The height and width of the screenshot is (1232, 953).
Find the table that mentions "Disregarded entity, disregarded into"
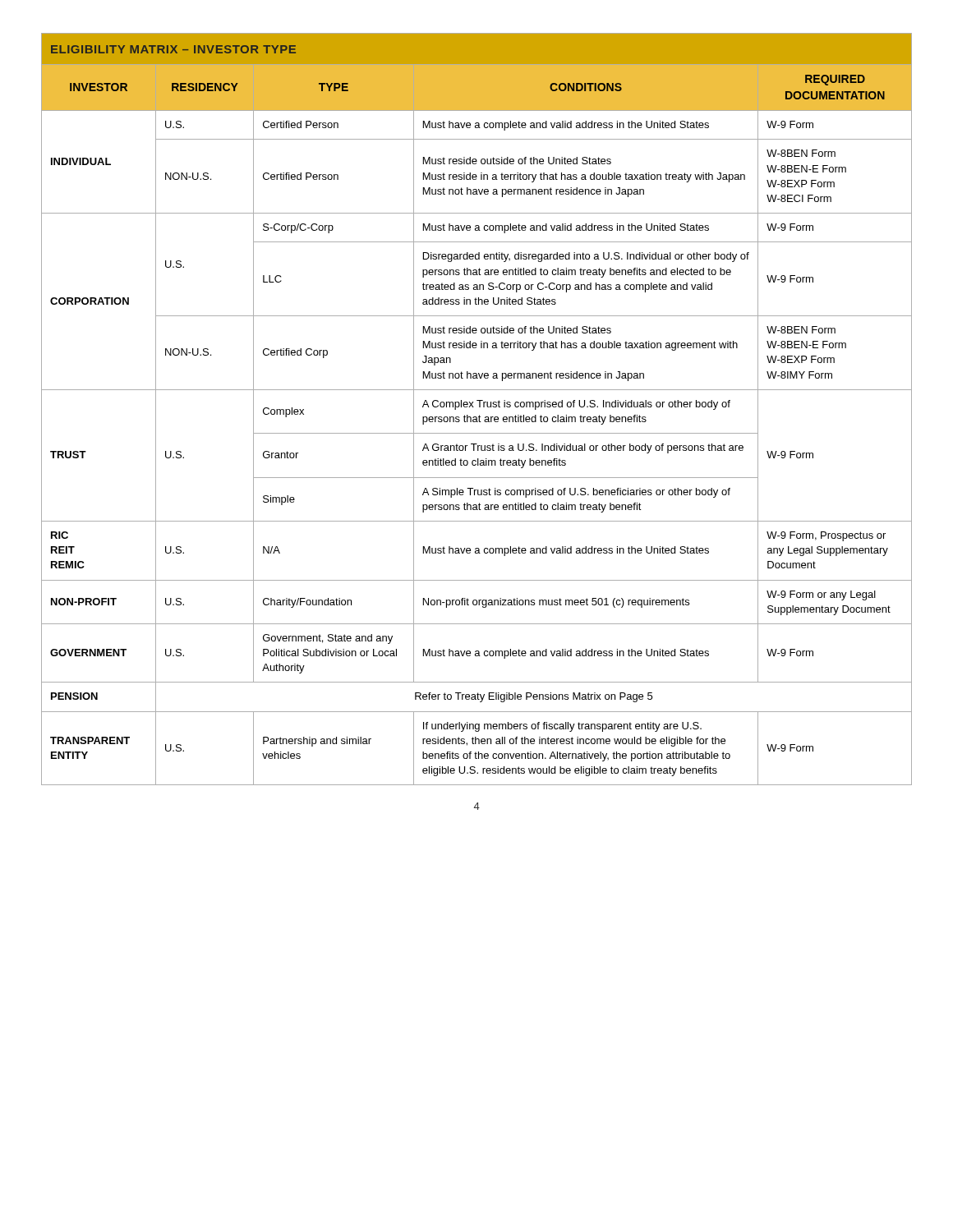click(x=476, y=409)
